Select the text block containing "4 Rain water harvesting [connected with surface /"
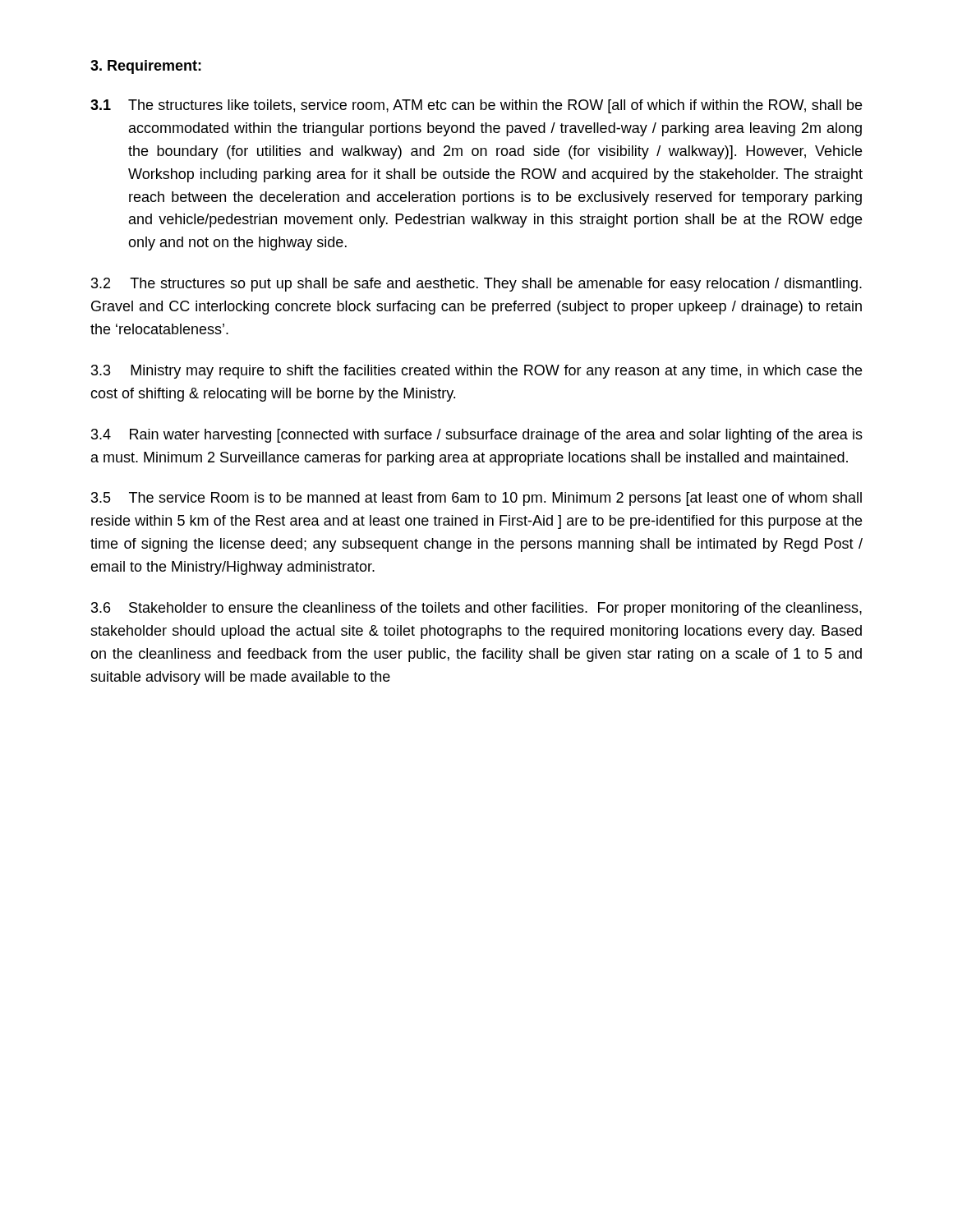This screenshot has height=1232, width=953. (x=476, y=446)
